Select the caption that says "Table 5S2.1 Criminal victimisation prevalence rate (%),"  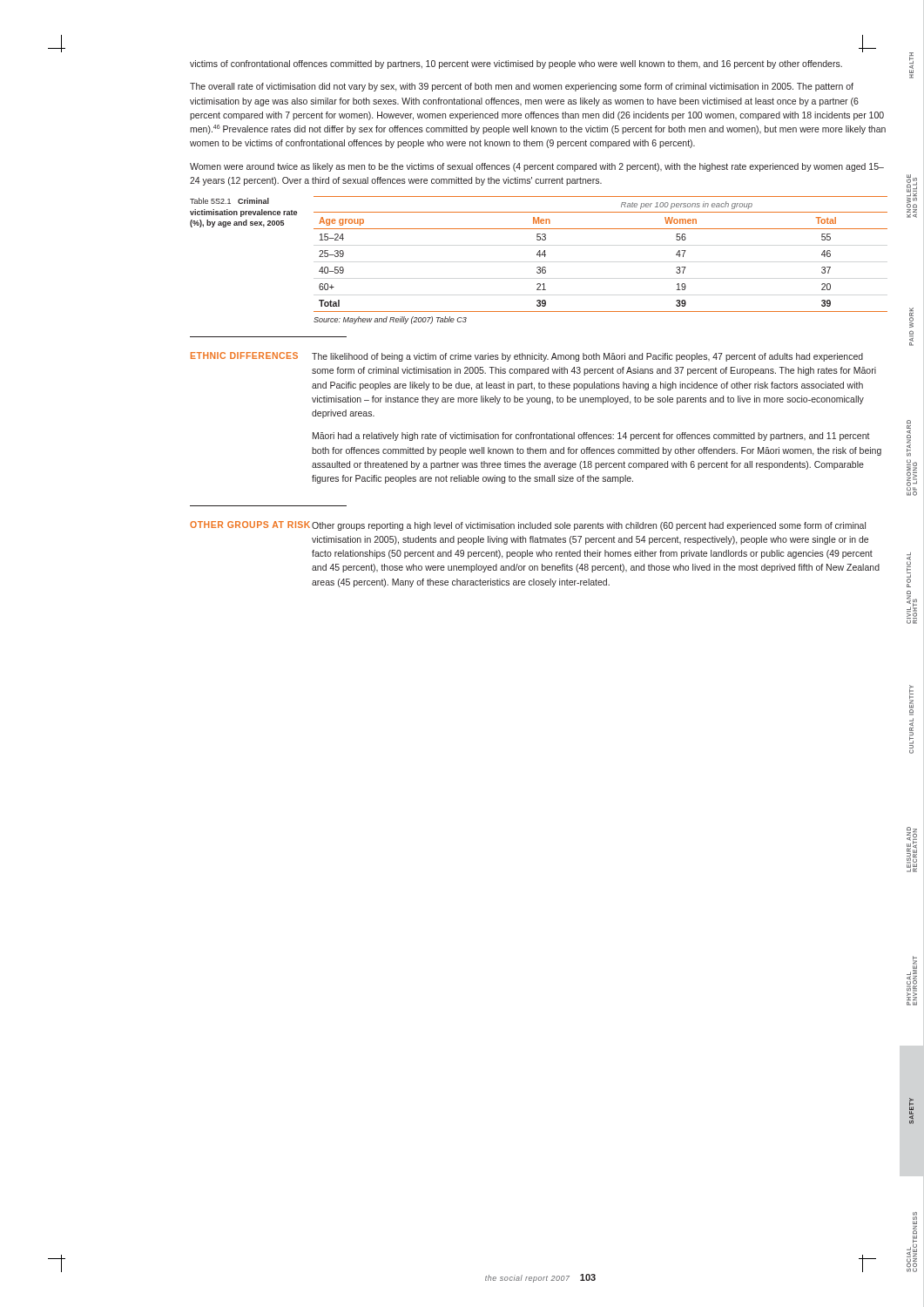coord(244,212)
